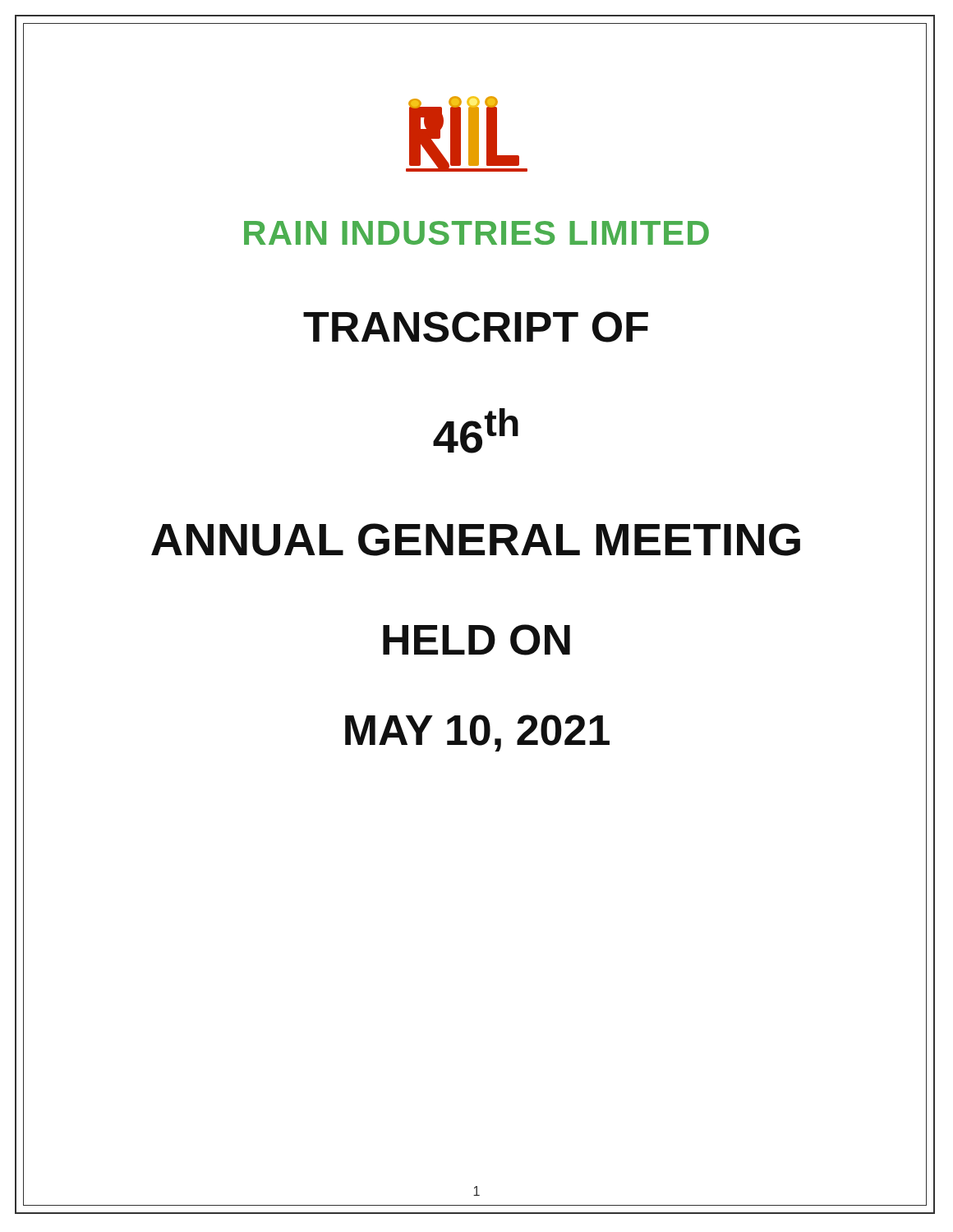Point to the text starting "TRANSCRIPT OF"
The height and width of the screenshot is (1232, 953).
pyautogui.click(x=476, y=327)
